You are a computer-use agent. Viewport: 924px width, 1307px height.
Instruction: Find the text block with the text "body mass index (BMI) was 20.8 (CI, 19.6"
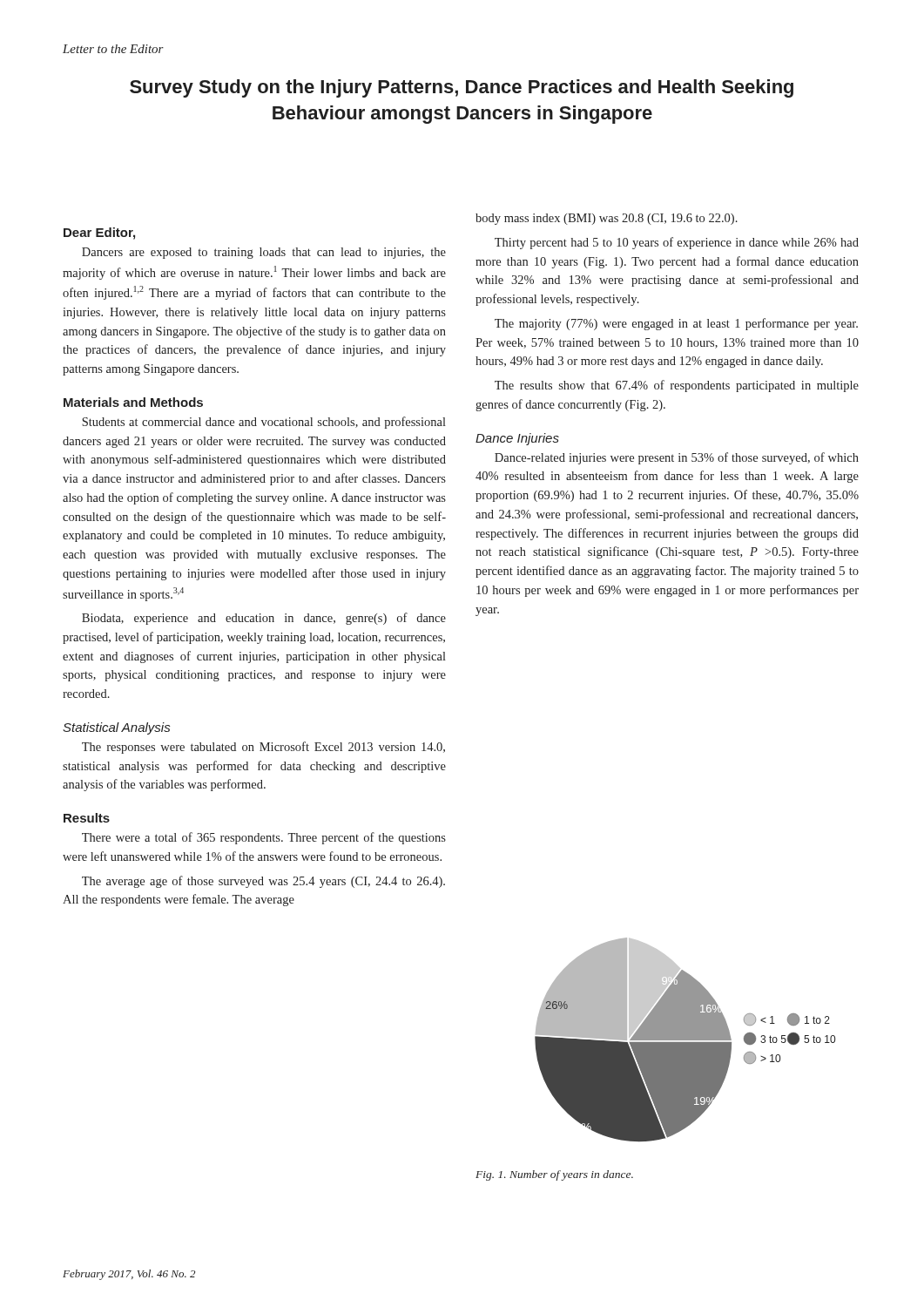667,219
